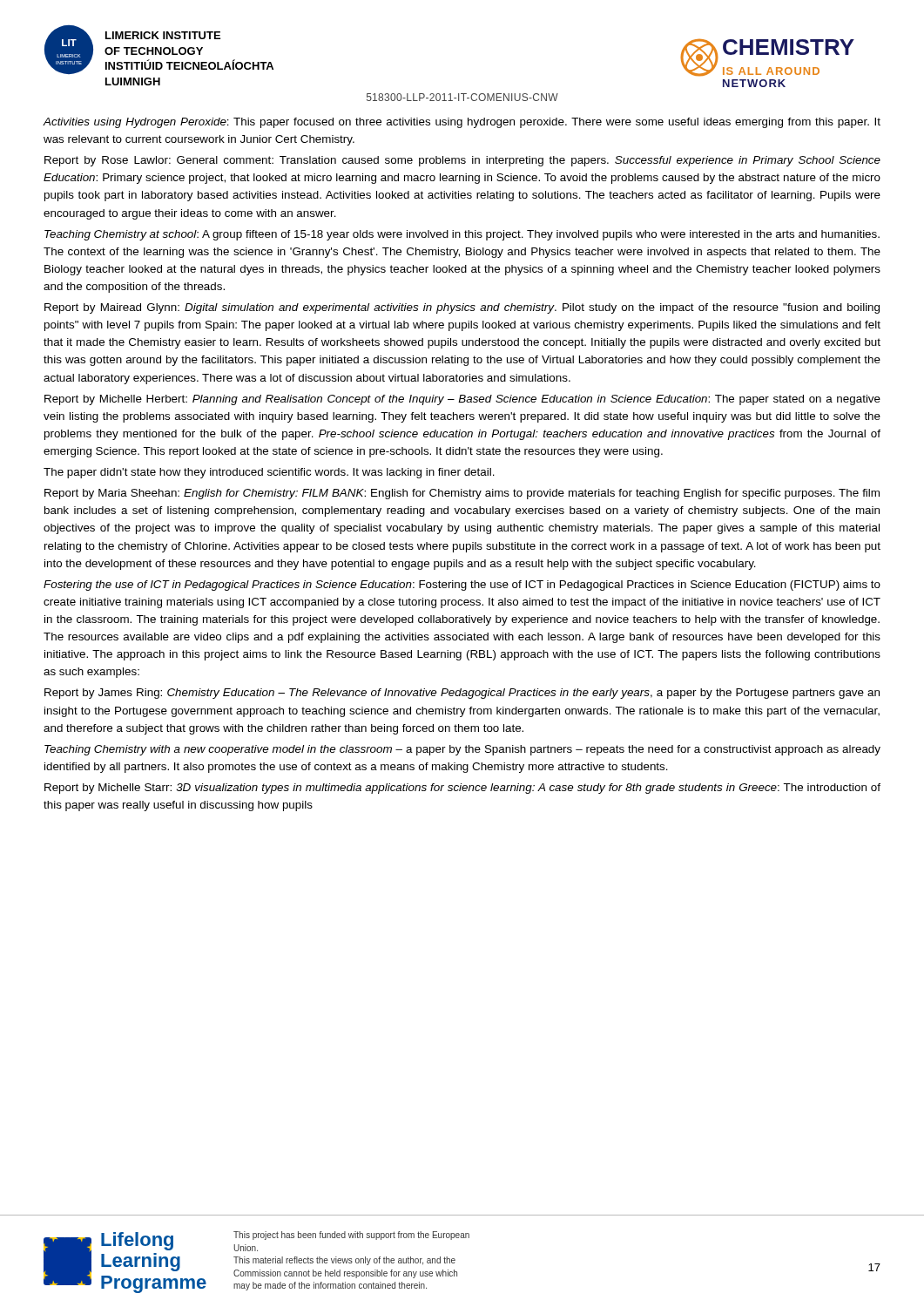The image size is (924, 1307).
Task: Select the element starting "Activities using Hydrogen Peroxide: This paper focused on"
Action: click(x=462, y=464)
